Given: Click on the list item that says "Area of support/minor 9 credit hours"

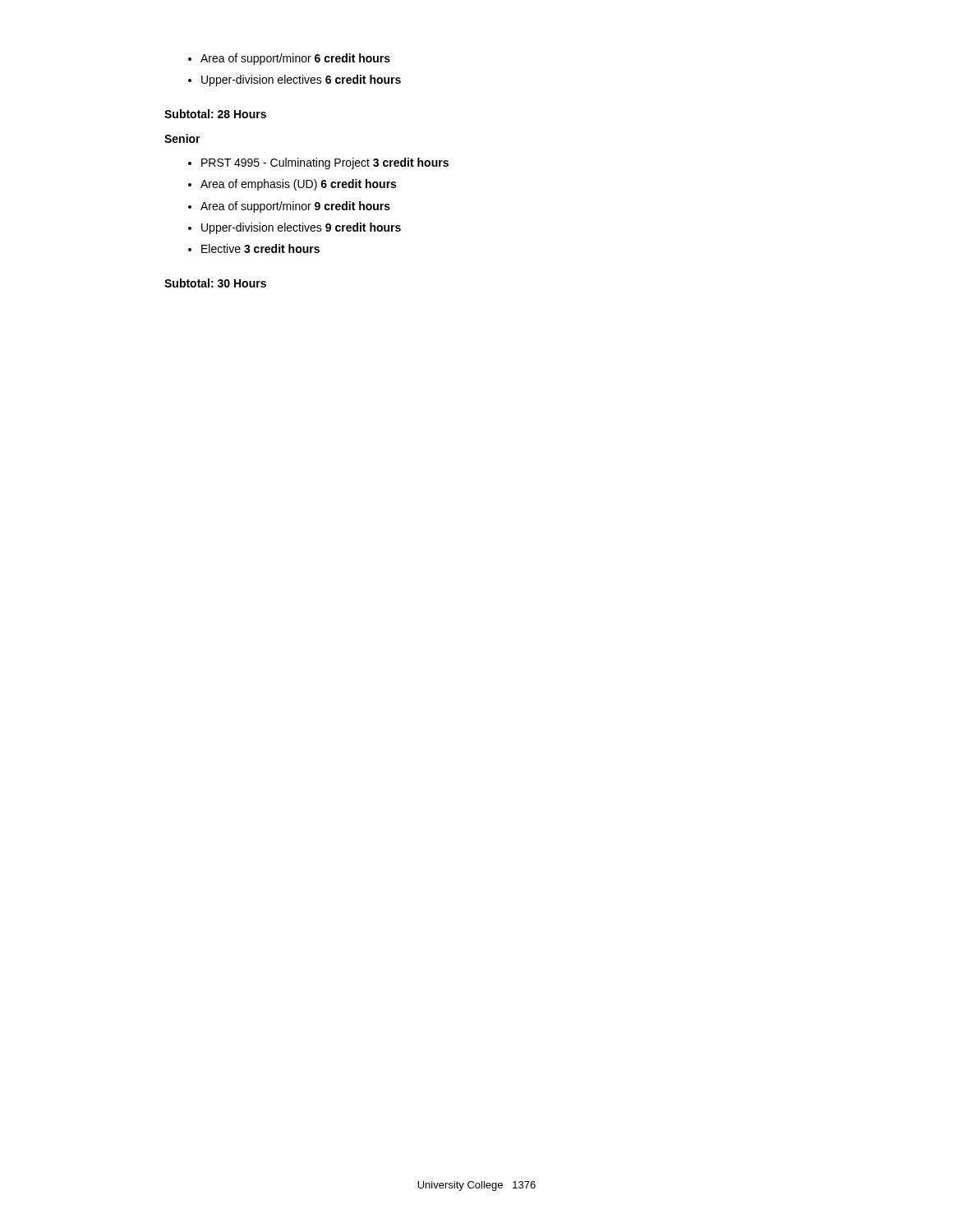Looking at the screenshot, I should coord(295,206).
